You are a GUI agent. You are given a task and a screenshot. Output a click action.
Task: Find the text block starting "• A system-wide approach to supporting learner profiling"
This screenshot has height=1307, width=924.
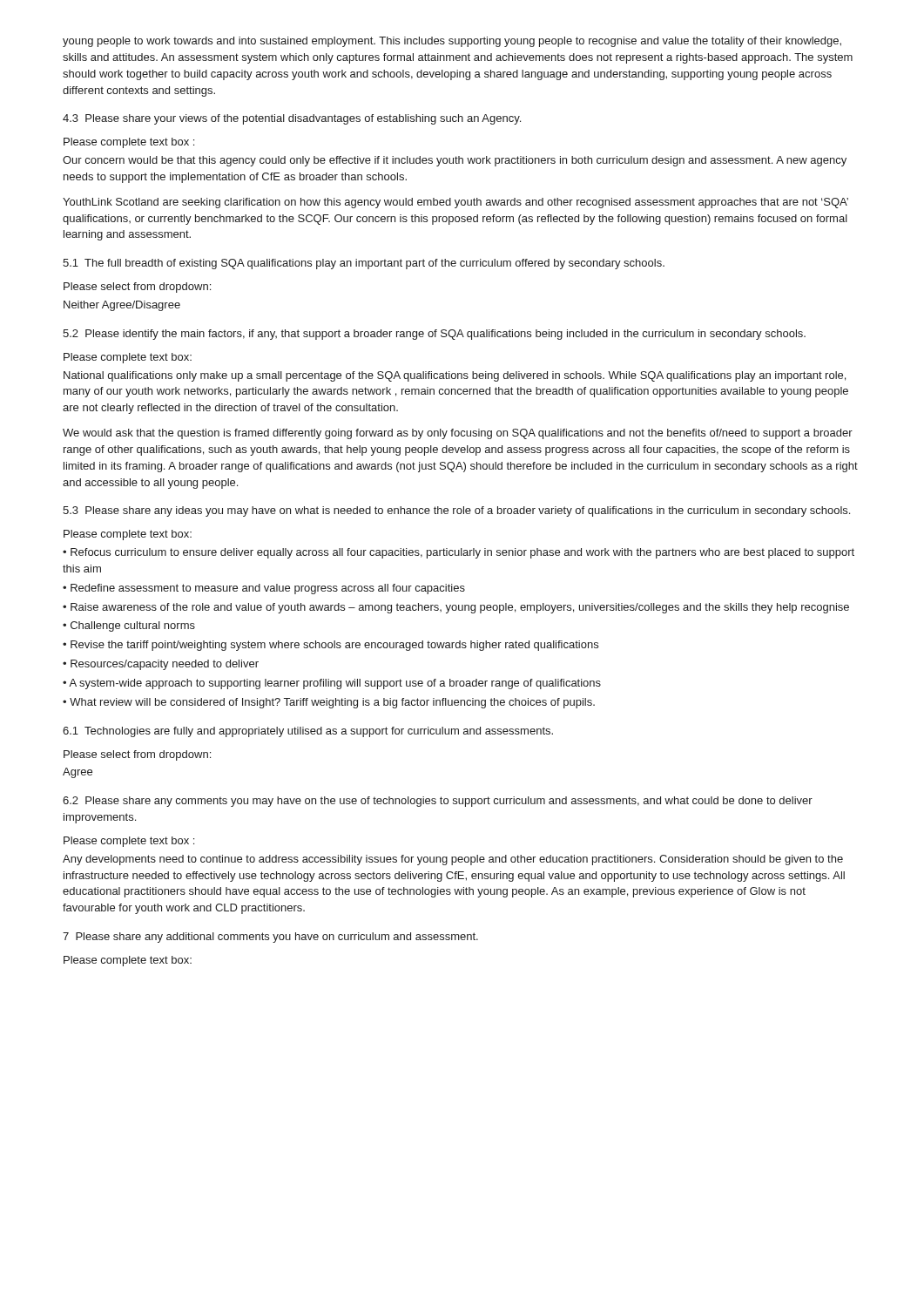tap(332, 683)
